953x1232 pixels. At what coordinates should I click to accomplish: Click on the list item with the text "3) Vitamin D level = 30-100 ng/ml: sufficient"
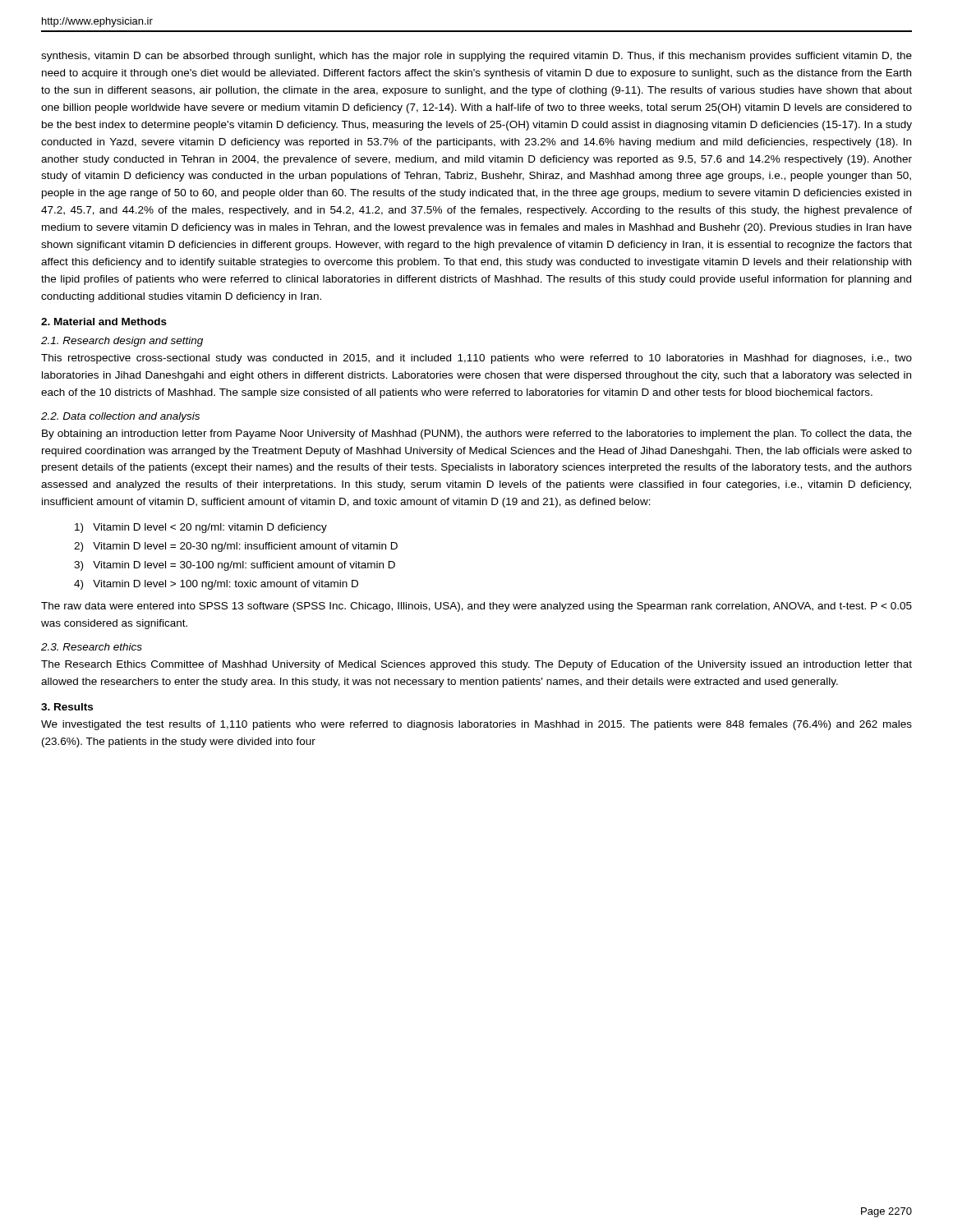pyautogui.click(x=235, y=565)
